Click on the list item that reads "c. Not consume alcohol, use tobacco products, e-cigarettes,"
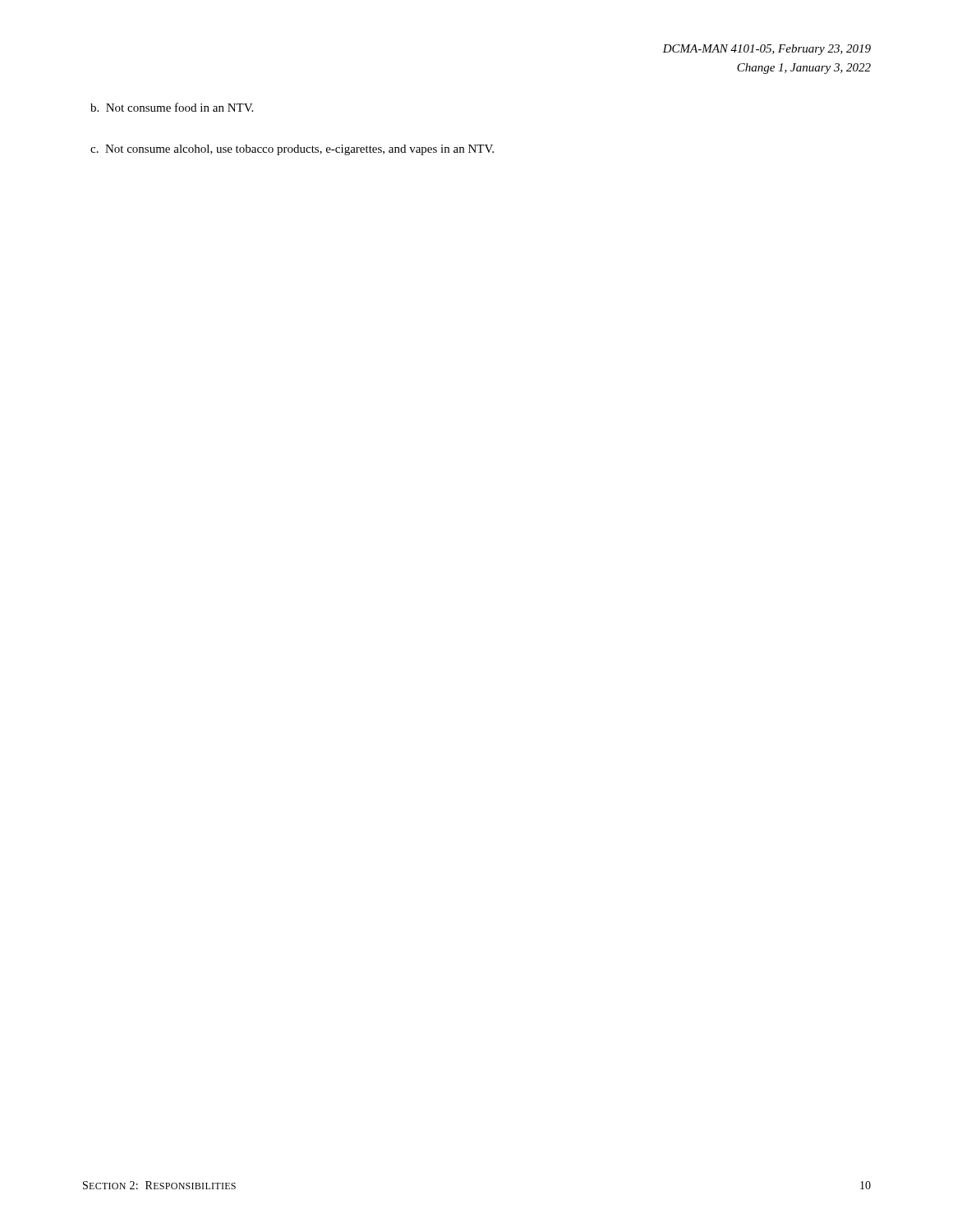The image size is (953, 1232). [292, 149]
